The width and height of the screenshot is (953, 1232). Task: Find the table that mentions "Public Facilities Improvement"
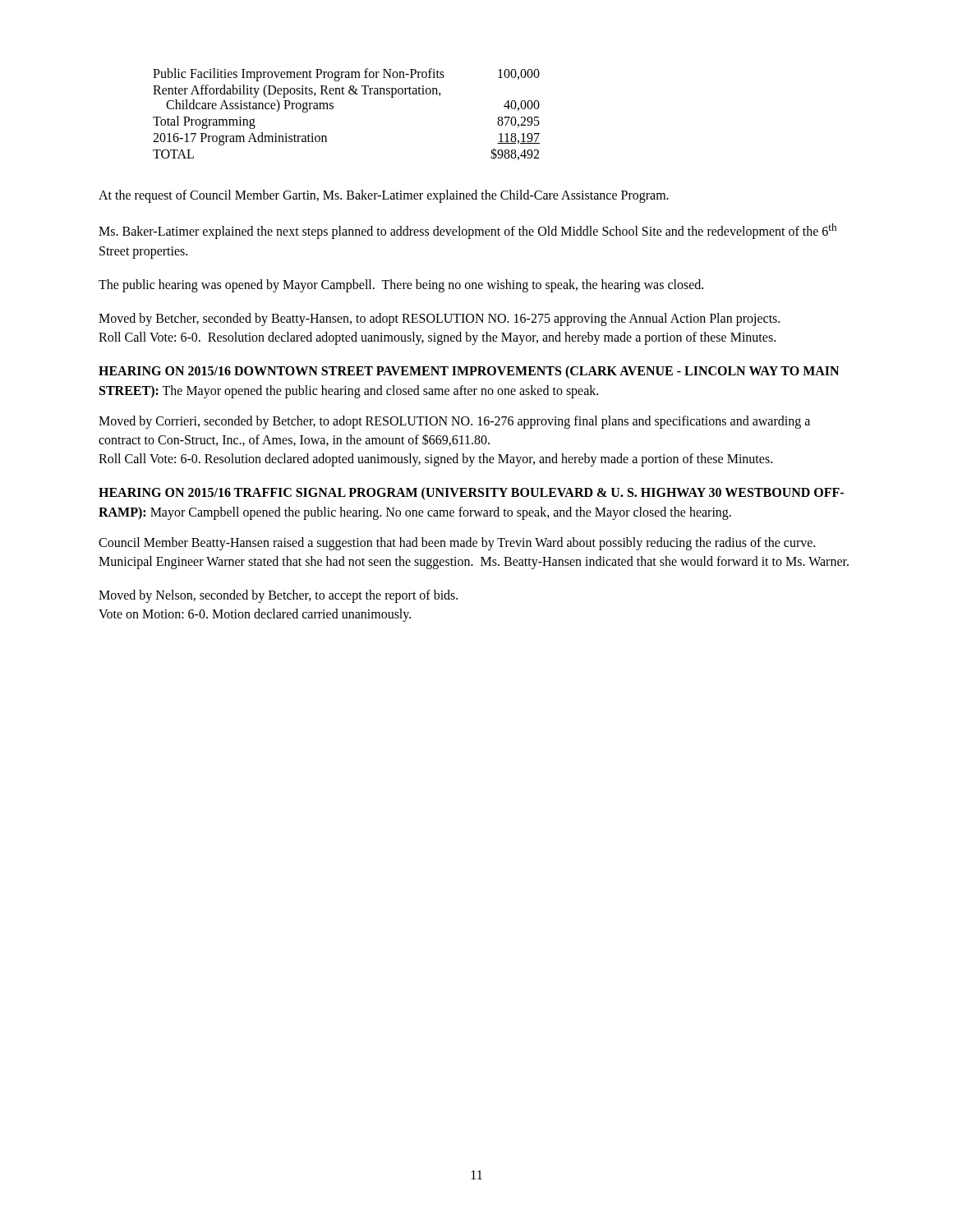tap(501, 114)
